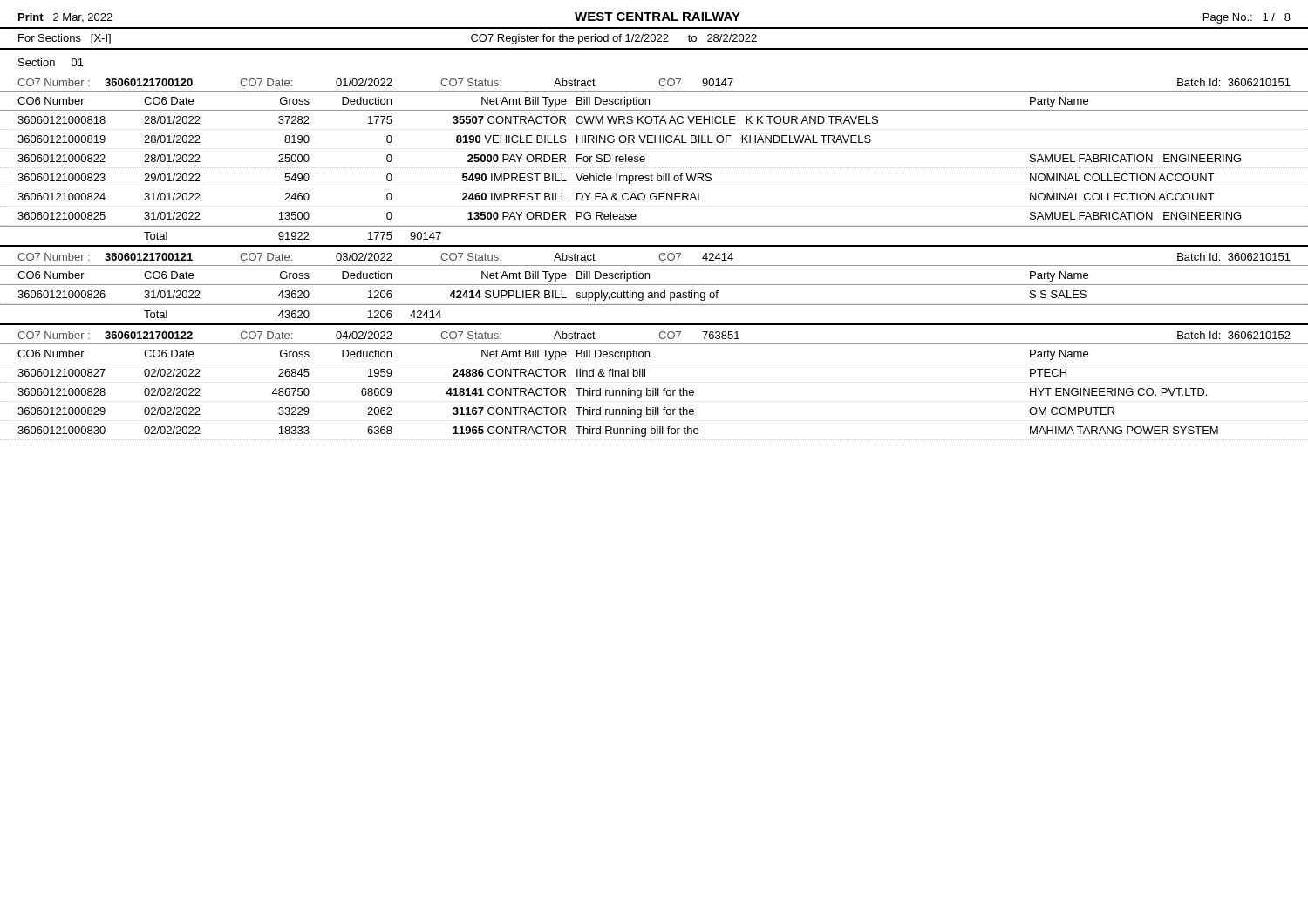1308x924 pixels.
Task: Find the table that mentions "CO7 Number : 36060121700120 CO7"
Action: [x=654, y=160]
